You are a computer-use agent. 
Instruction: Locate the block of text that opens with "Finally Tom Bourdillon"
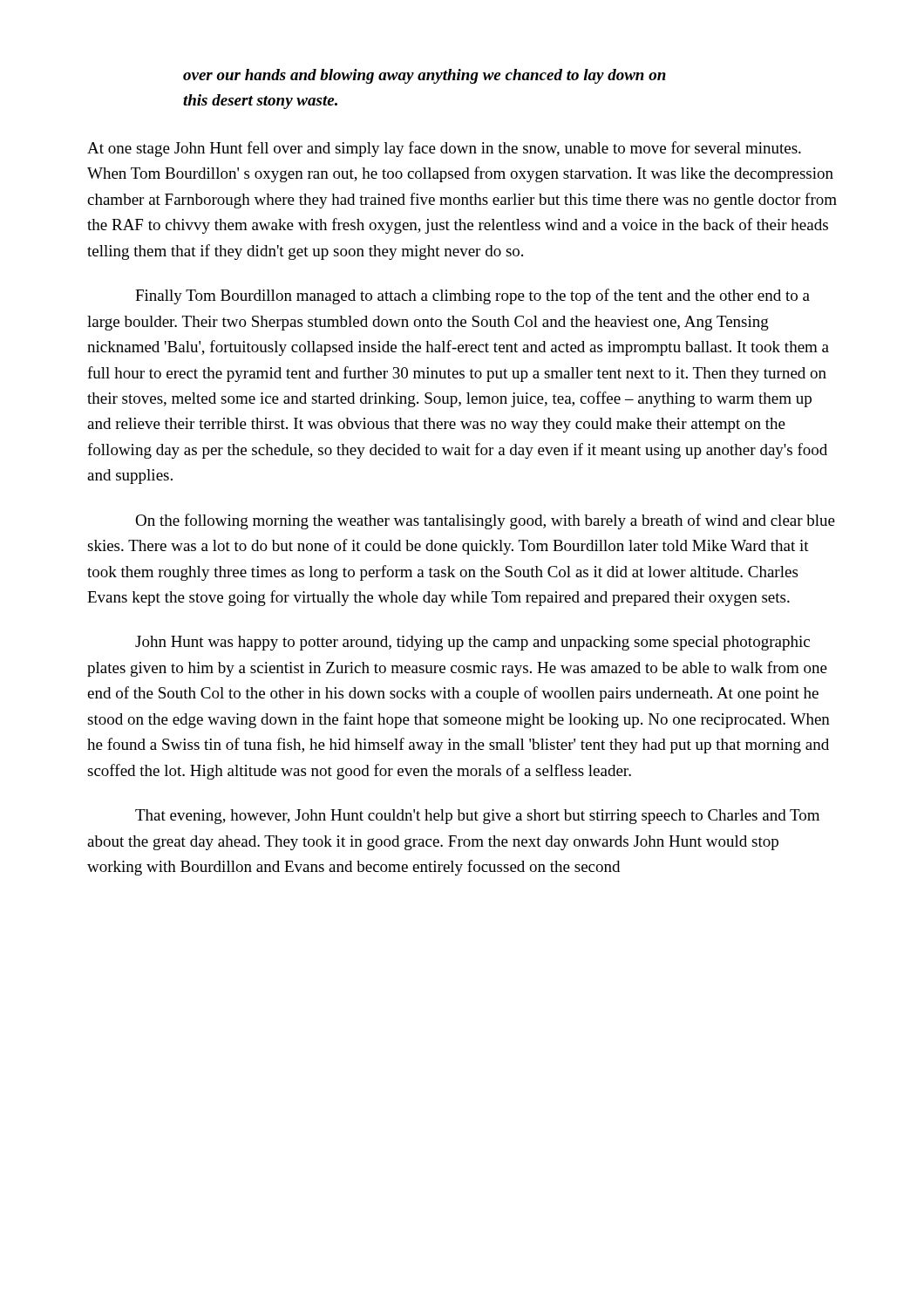point(458,385)
